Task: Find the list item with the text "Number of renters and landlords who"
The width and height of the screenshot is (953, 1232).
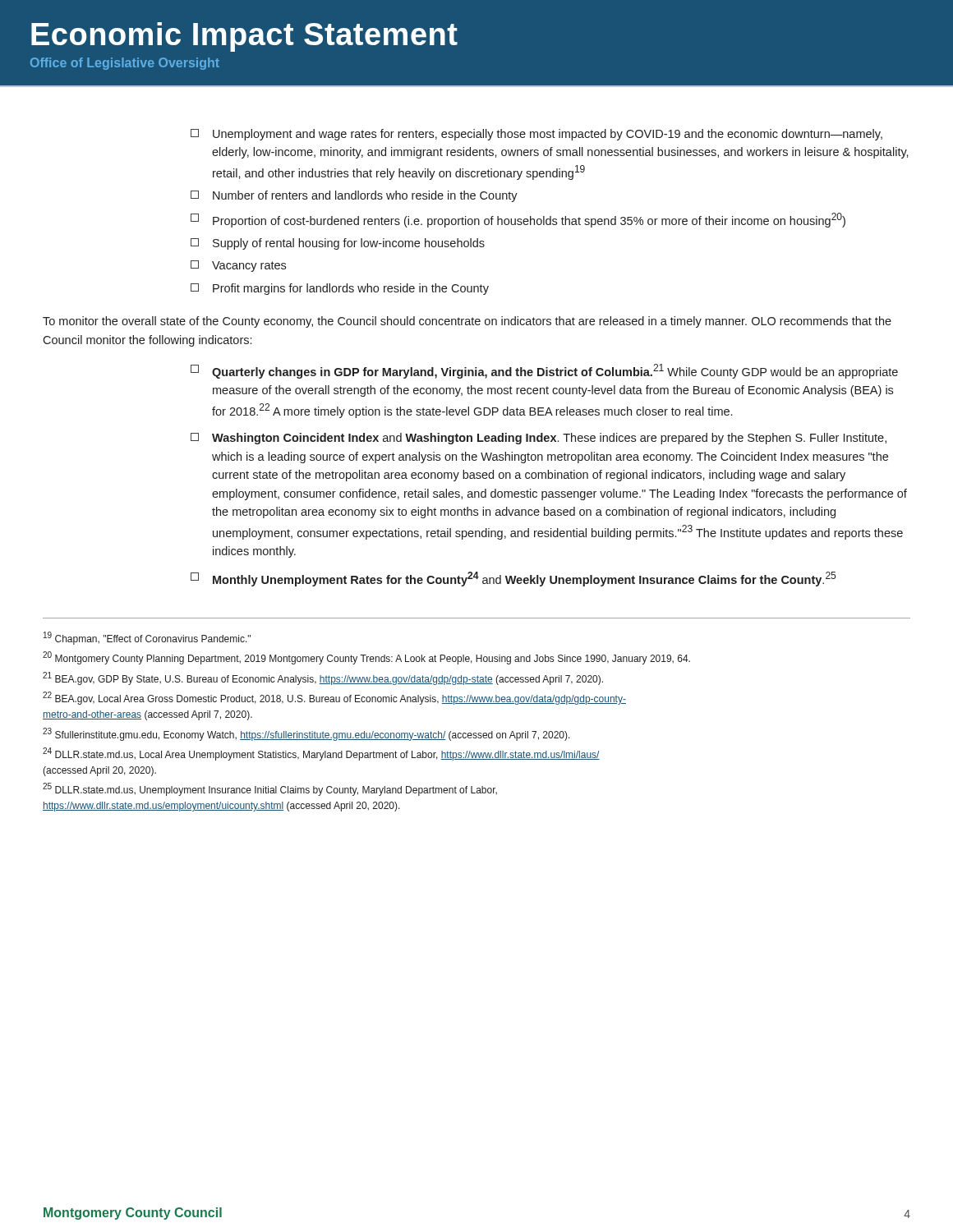Action: coord(354,196)
